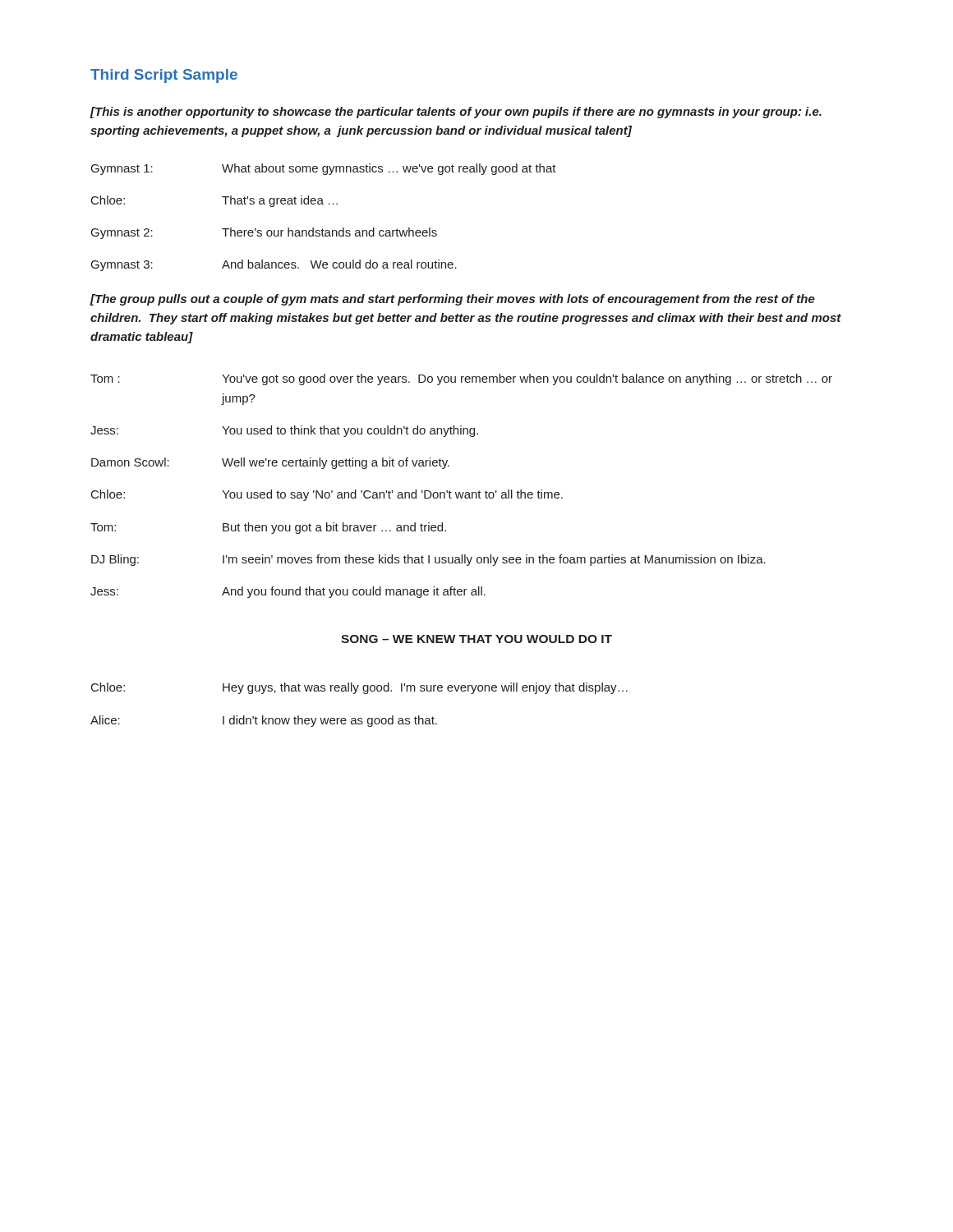Click on the passage starting "Alice: I didn't know they"
Viewport: 953px width, 1232px height.
tap(264, 721)
